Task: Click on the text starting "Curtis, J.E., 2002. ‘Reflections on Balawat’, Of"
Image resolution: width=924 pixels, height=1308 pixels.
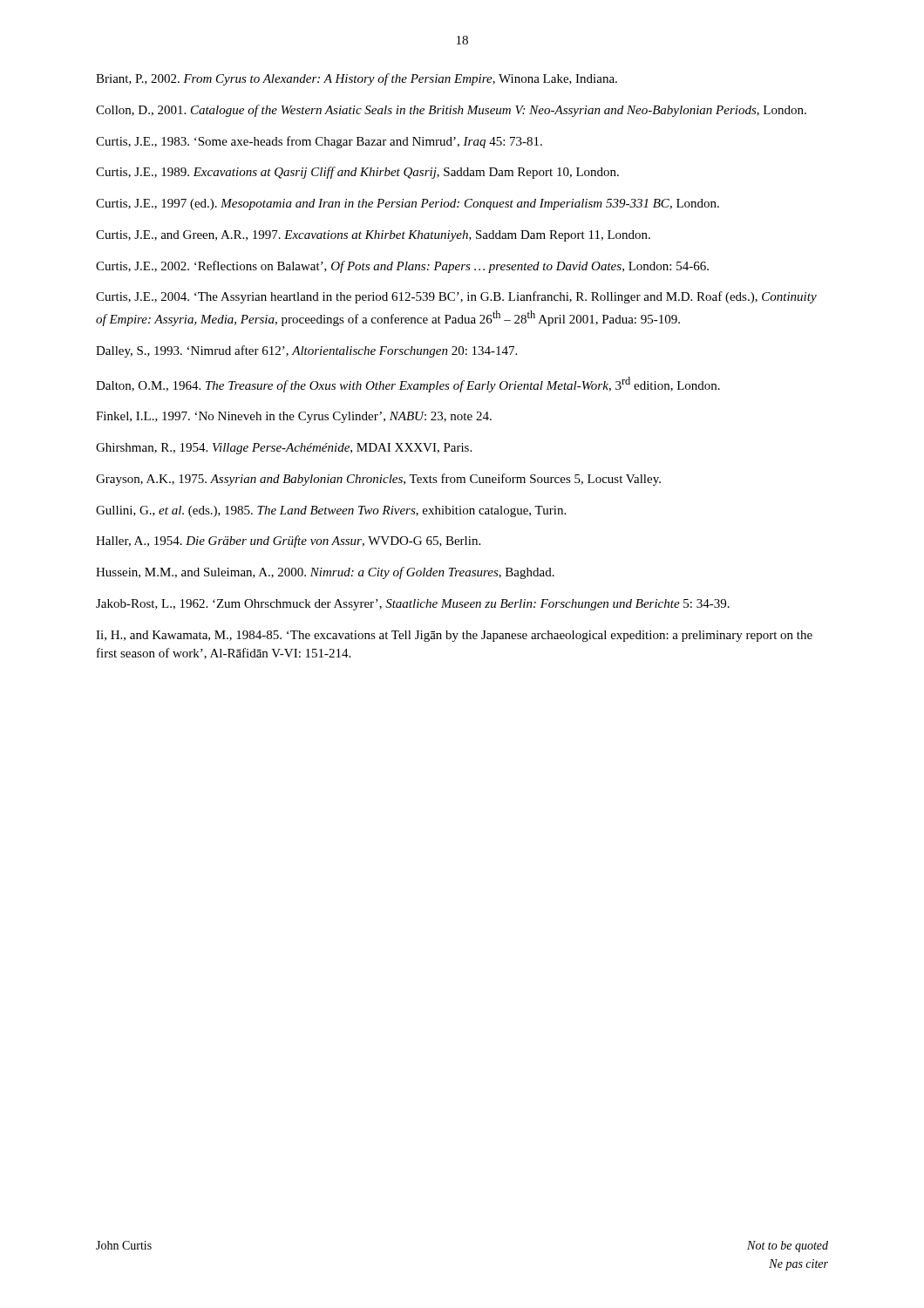Action: pos(403,266)
